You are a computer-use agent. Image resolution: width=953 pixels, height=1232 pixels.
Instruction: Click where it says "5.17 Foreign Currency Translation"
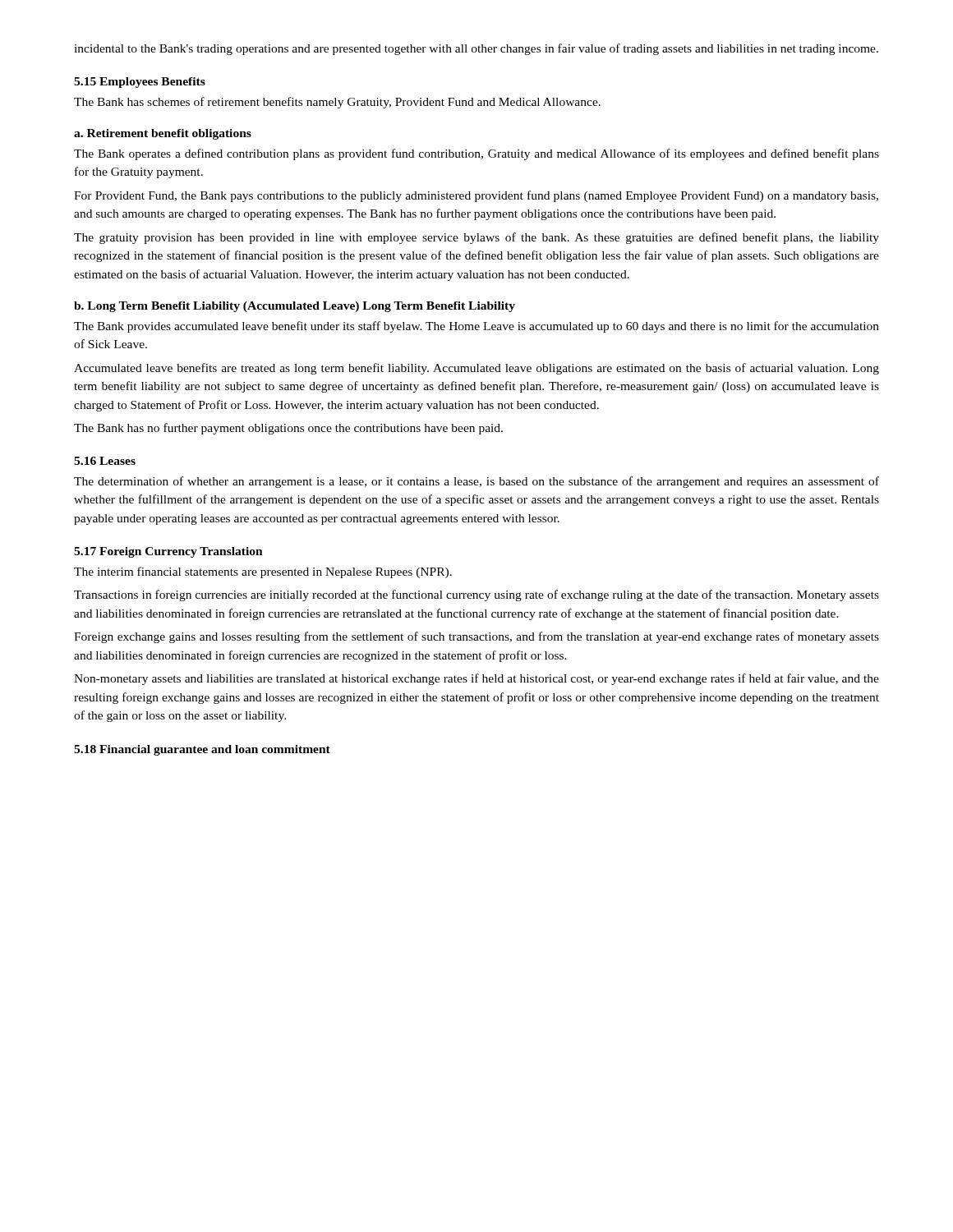[x=168, y=552]
